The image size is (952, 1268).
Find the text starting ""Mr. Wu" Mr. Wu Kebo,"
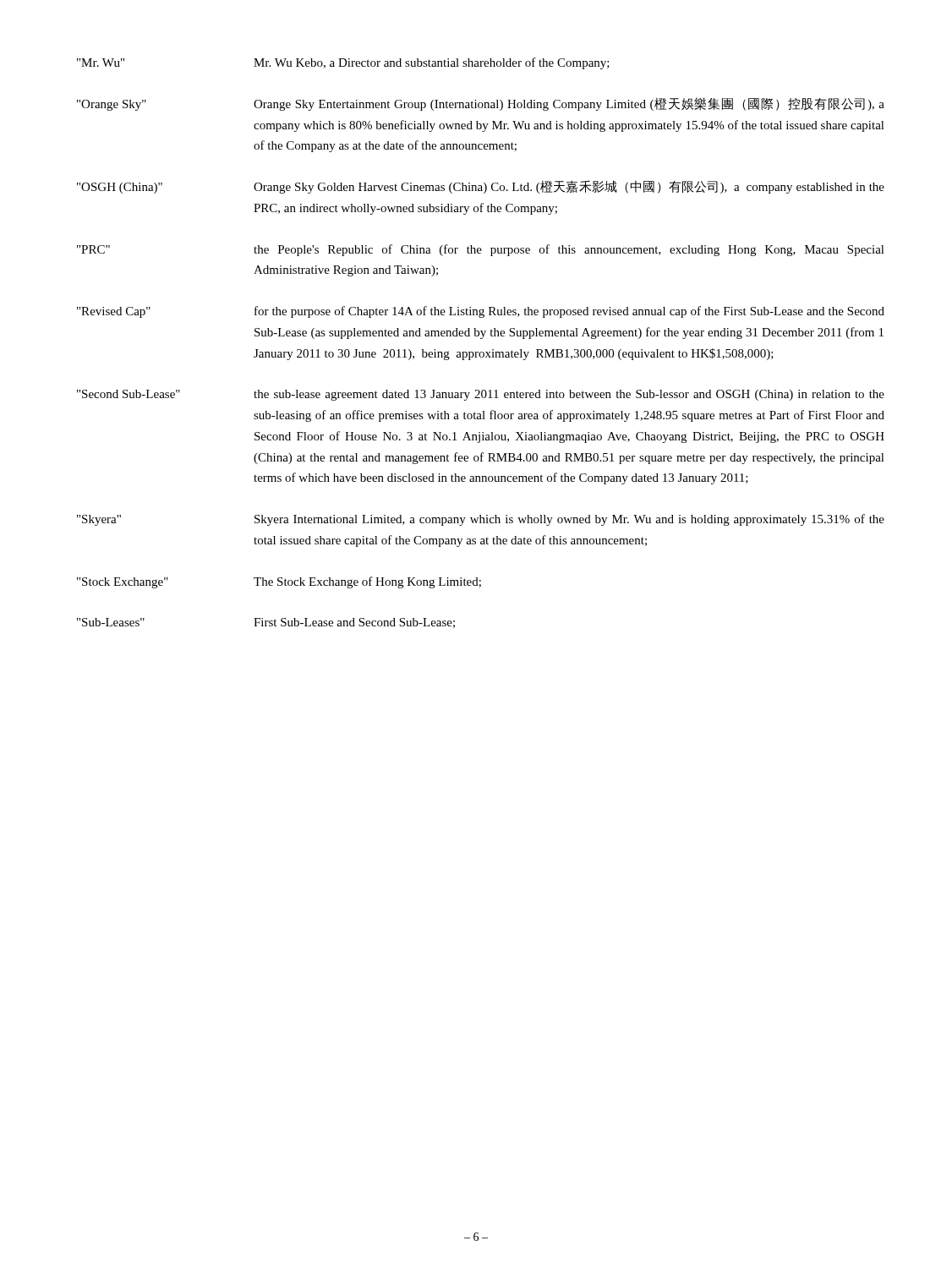(x=480, y=63)
